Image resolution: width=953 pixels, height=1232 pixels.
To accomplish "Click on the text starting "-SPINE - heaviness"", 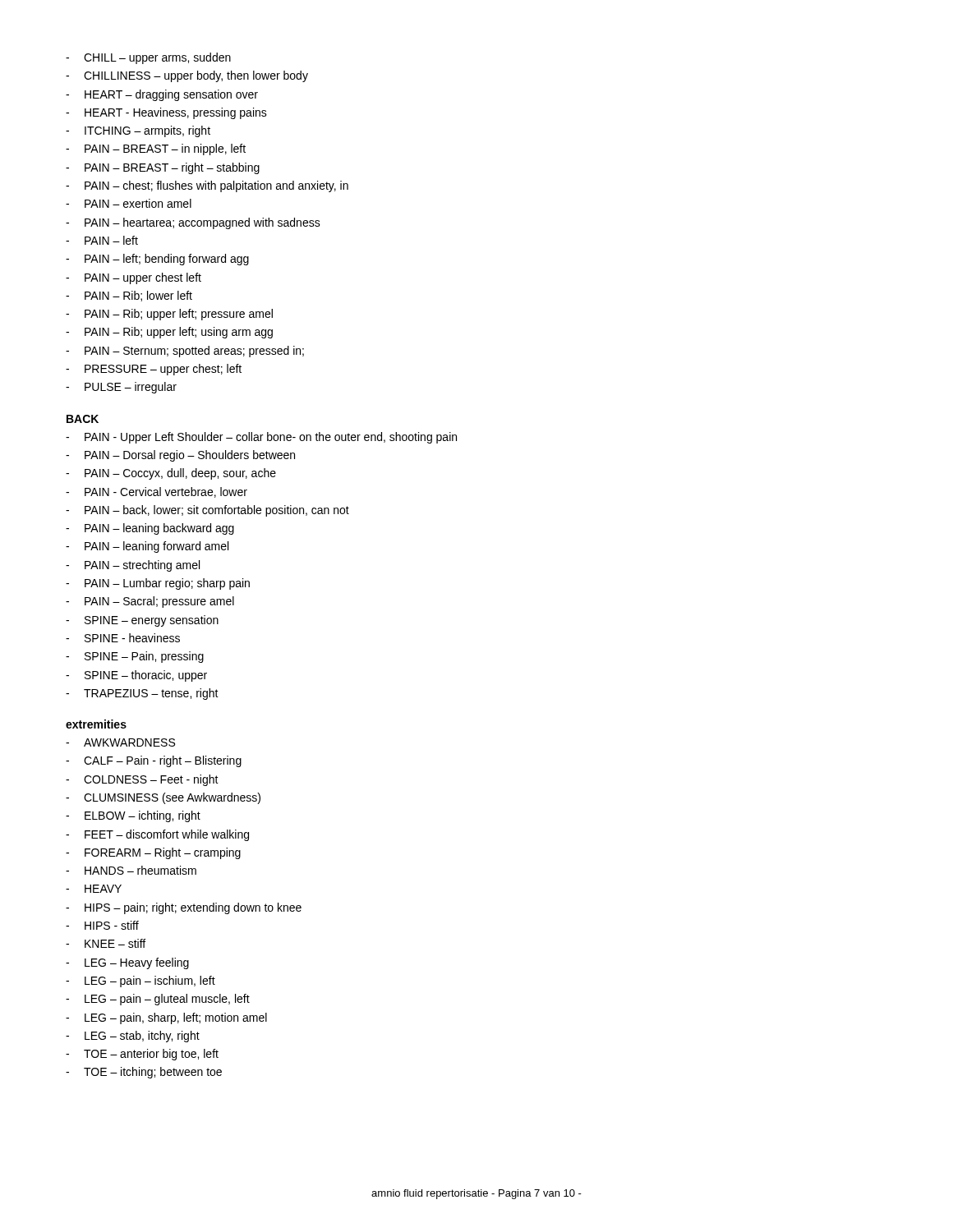I will (123, 638).
